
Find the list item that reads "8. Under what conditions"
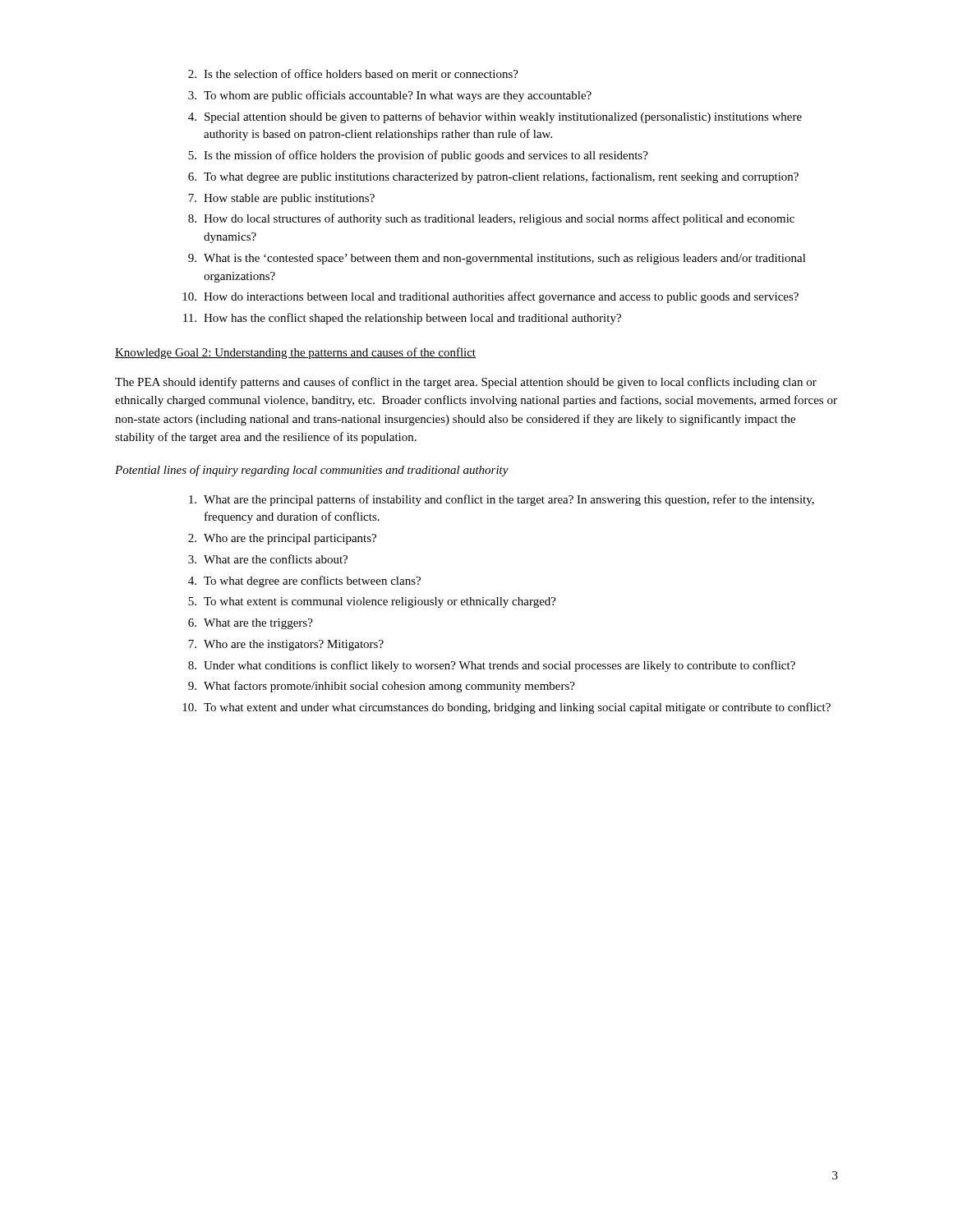coord(501,666)
